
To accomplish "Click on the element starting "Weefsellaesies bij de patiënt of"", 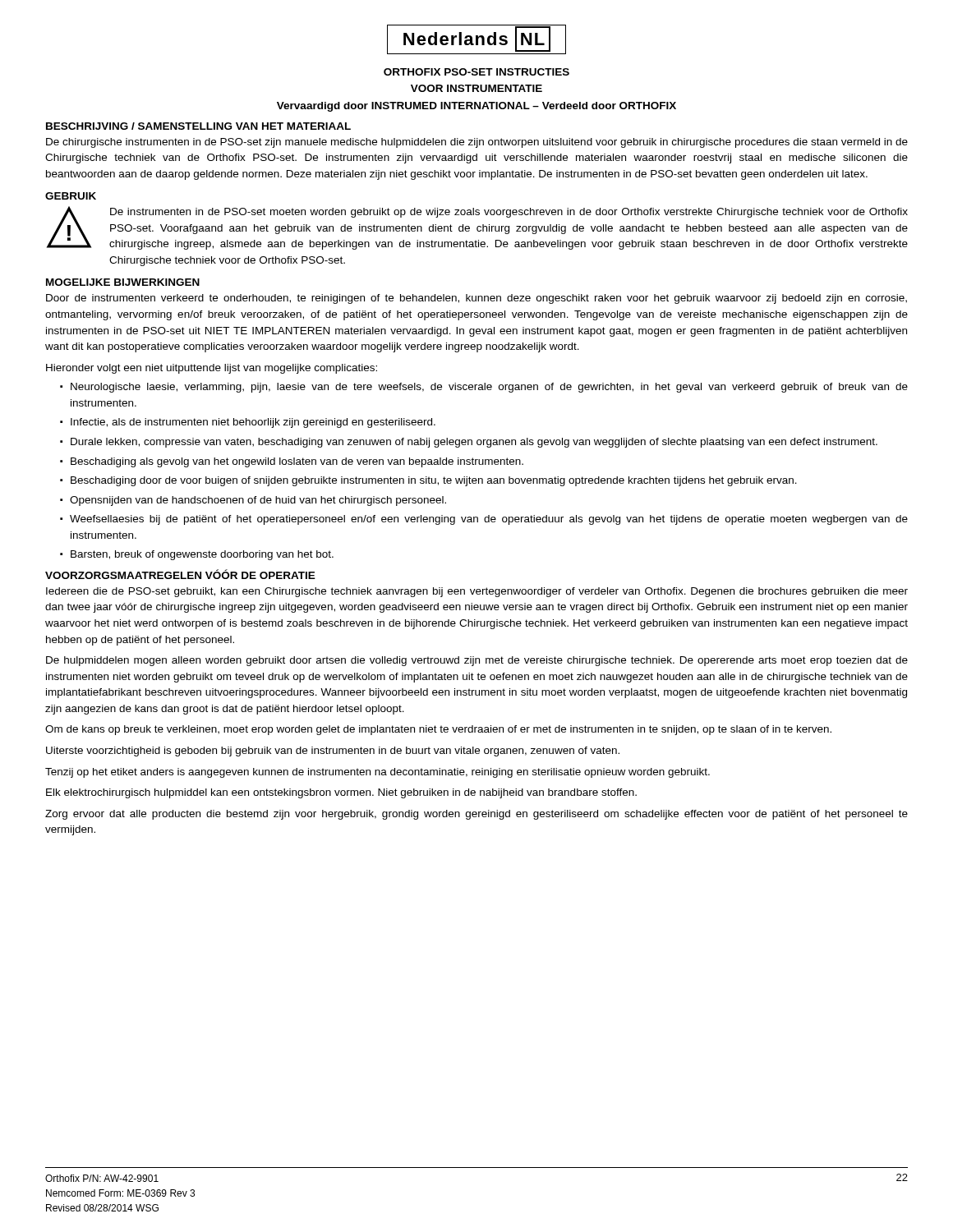I will coord(489,527).
